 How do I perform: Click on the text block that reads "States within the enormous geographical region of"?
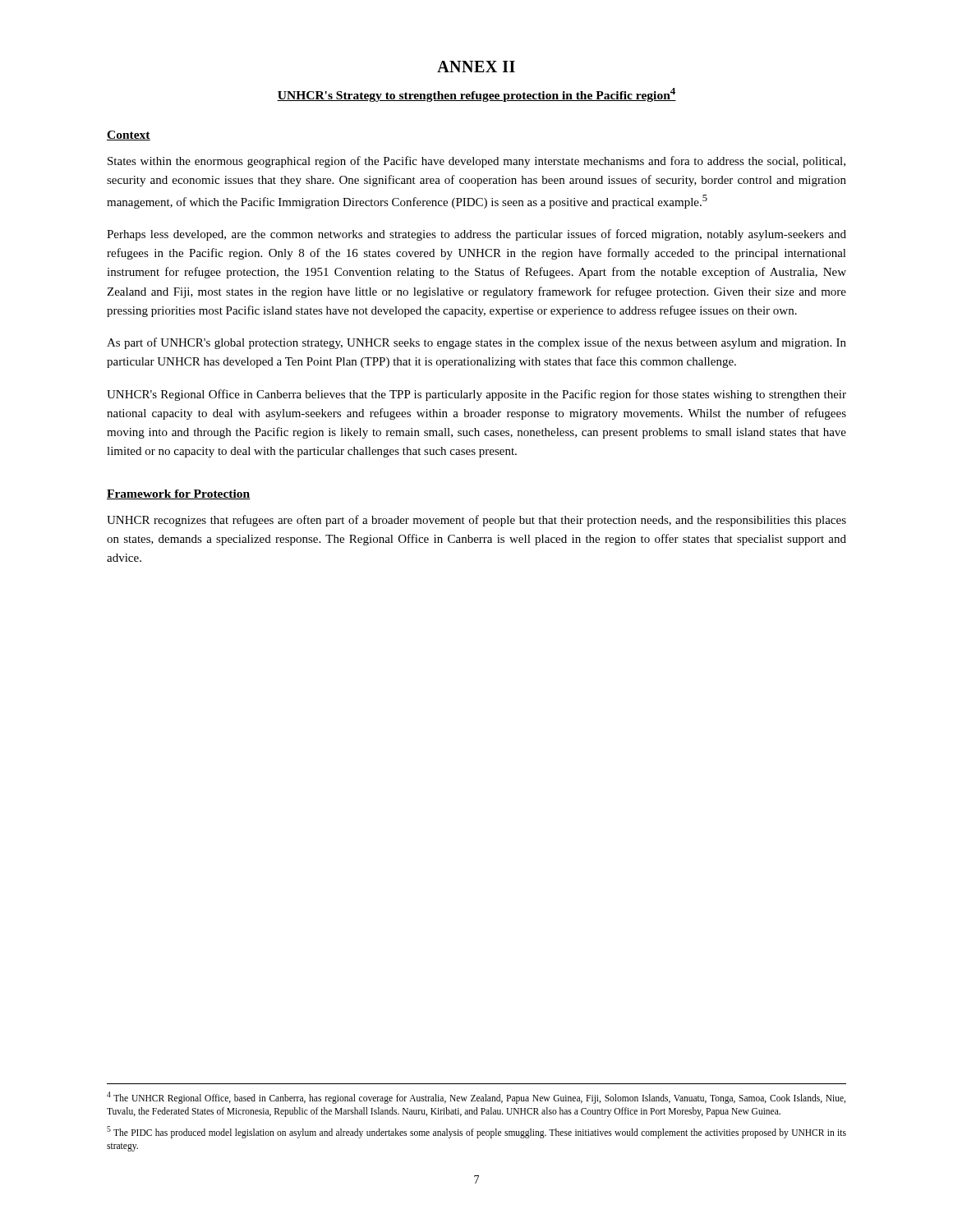(x=476, y=181)
